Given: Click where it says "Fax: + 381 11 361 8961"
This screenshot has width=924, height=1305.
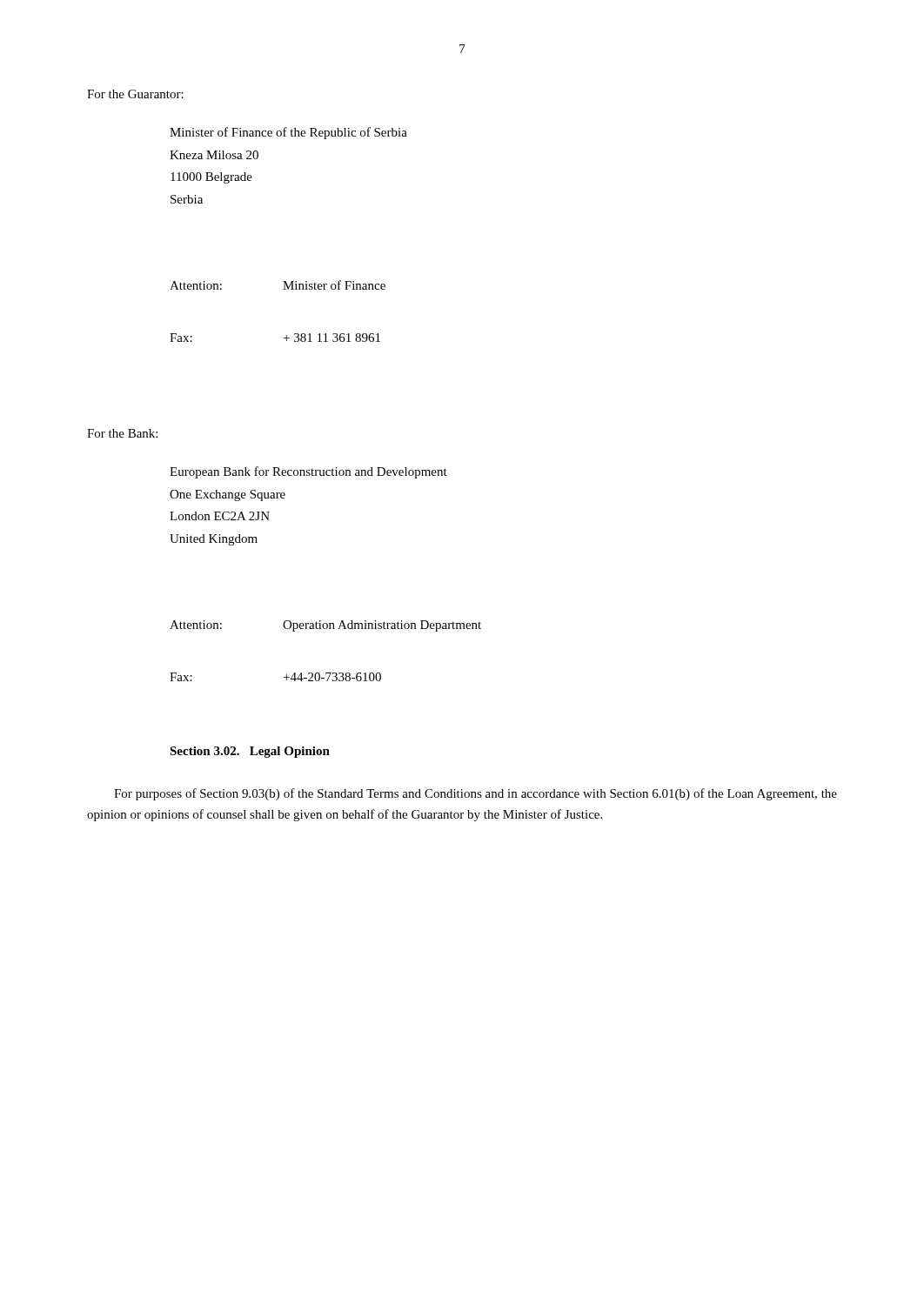Looking at the screenshot, I should pyautogui.click(x=275, y=338).
